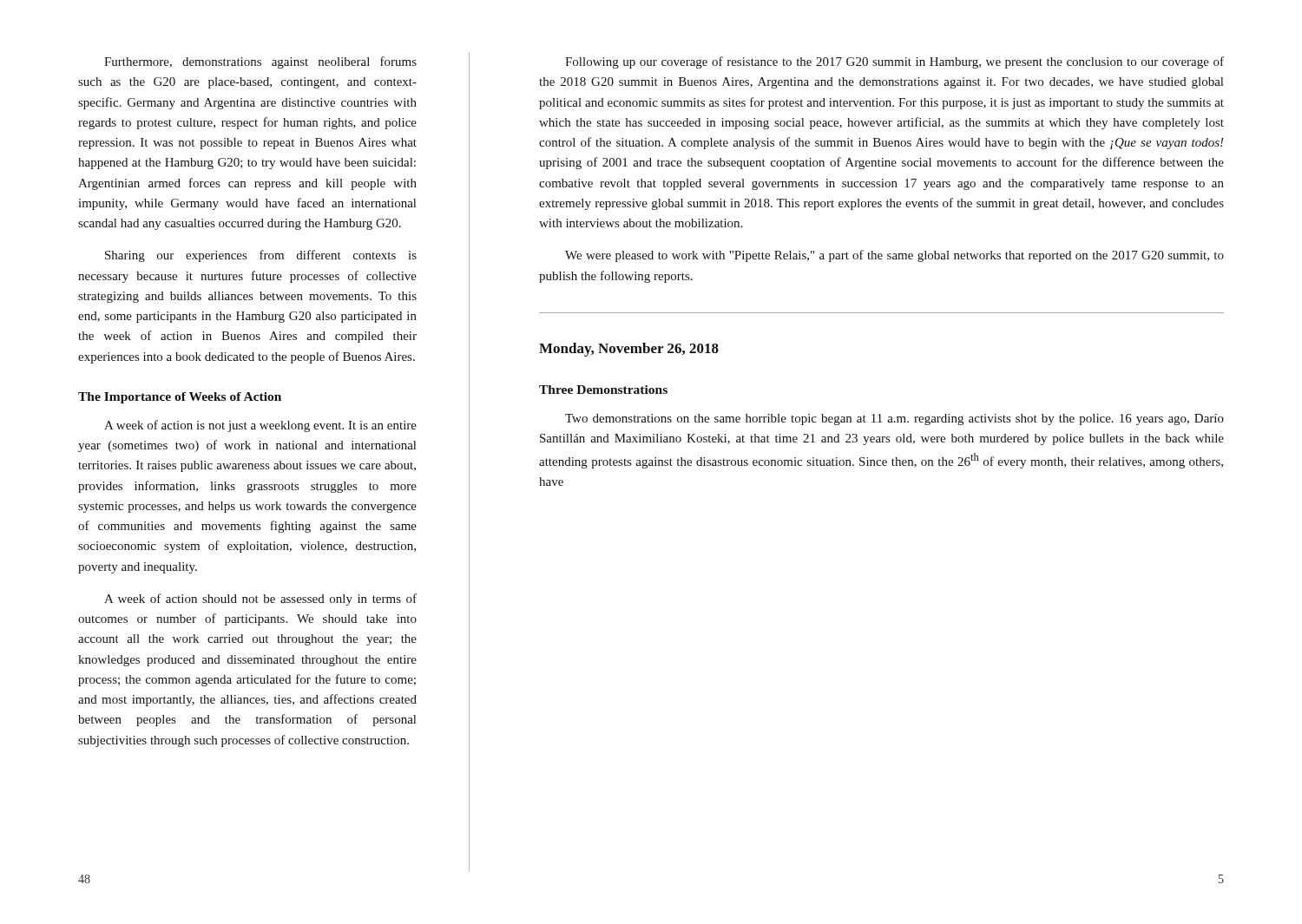Select the passage starting "Furthermore, demonstrations against"
This screenshot has width=1302, height=924.
(x=247, y=142)
